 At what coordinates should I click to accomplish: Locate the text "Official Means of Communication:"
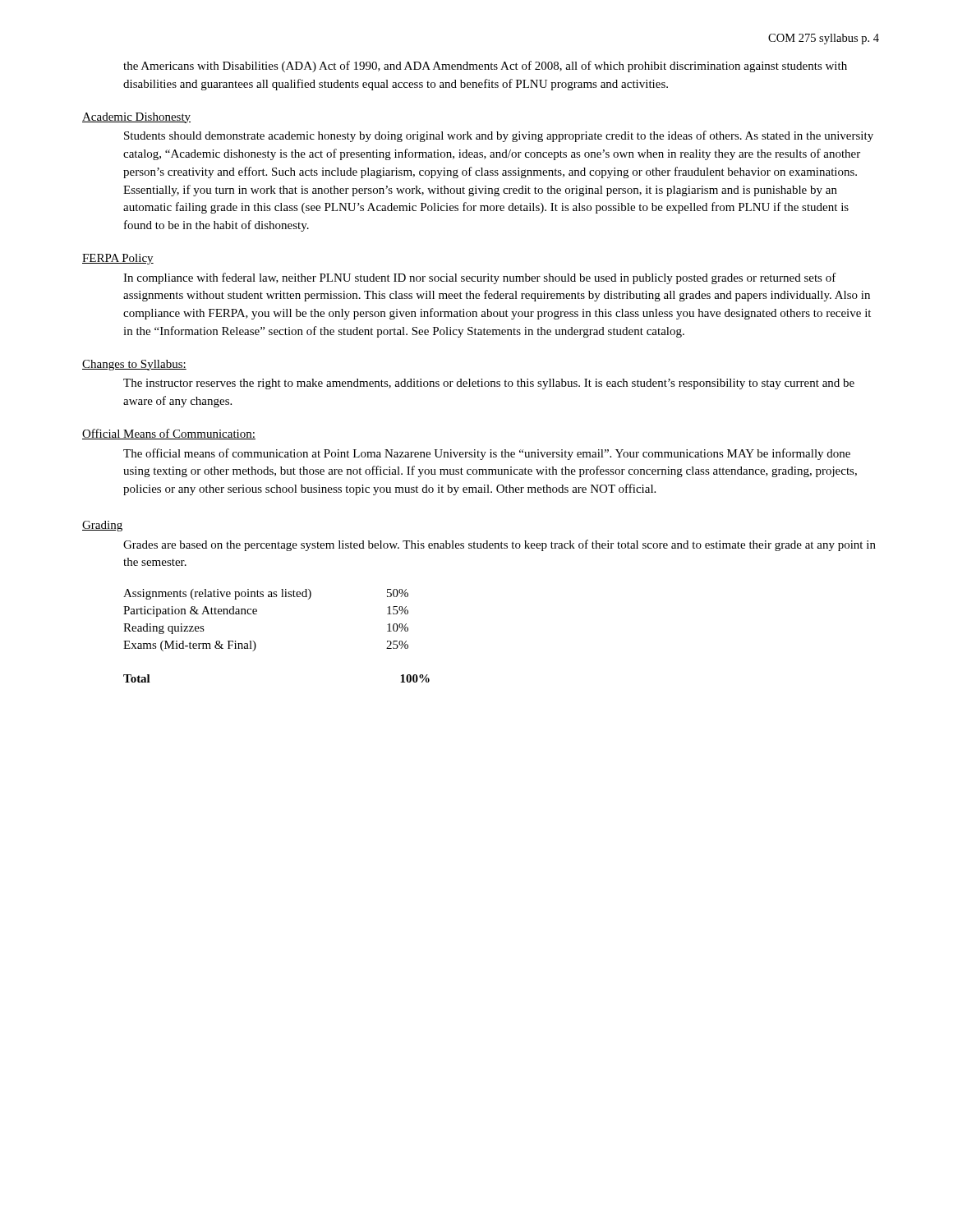point(169,434)
